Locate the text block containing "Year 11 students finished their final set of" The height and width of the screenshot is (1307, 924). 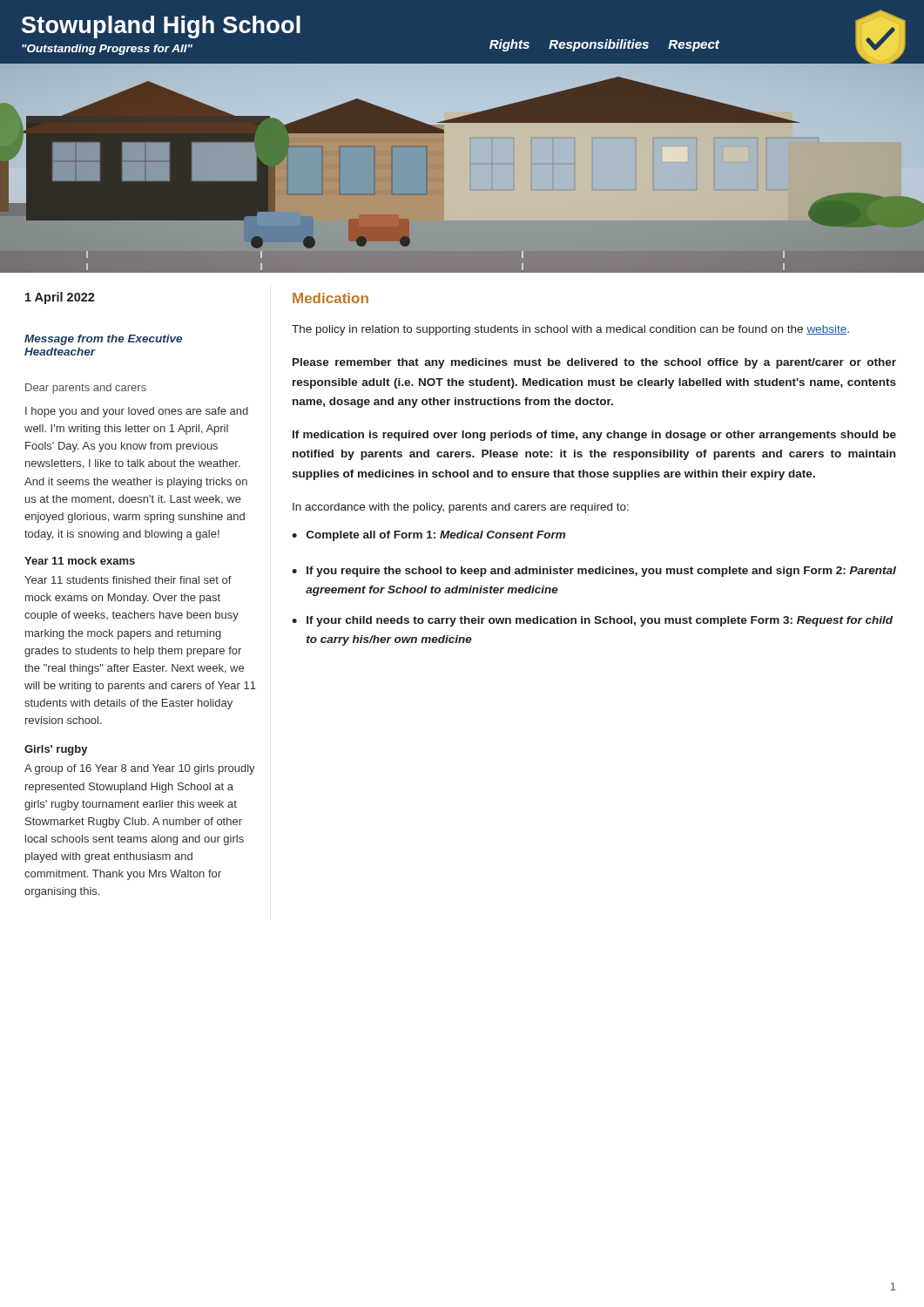pyautogui.click(x=140, y=650)
